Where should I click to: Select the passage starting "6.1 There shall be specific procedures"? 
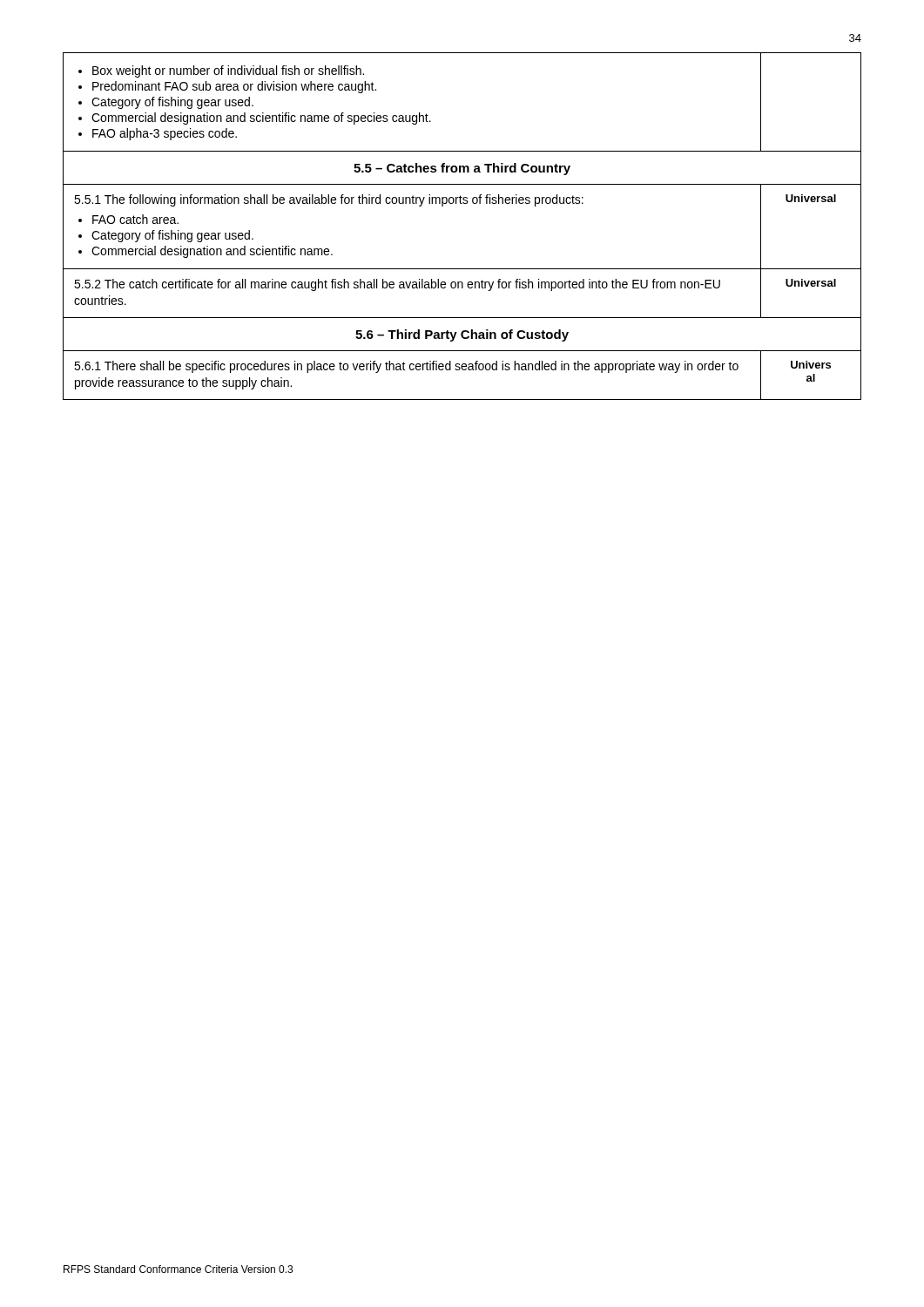[406, 374]
